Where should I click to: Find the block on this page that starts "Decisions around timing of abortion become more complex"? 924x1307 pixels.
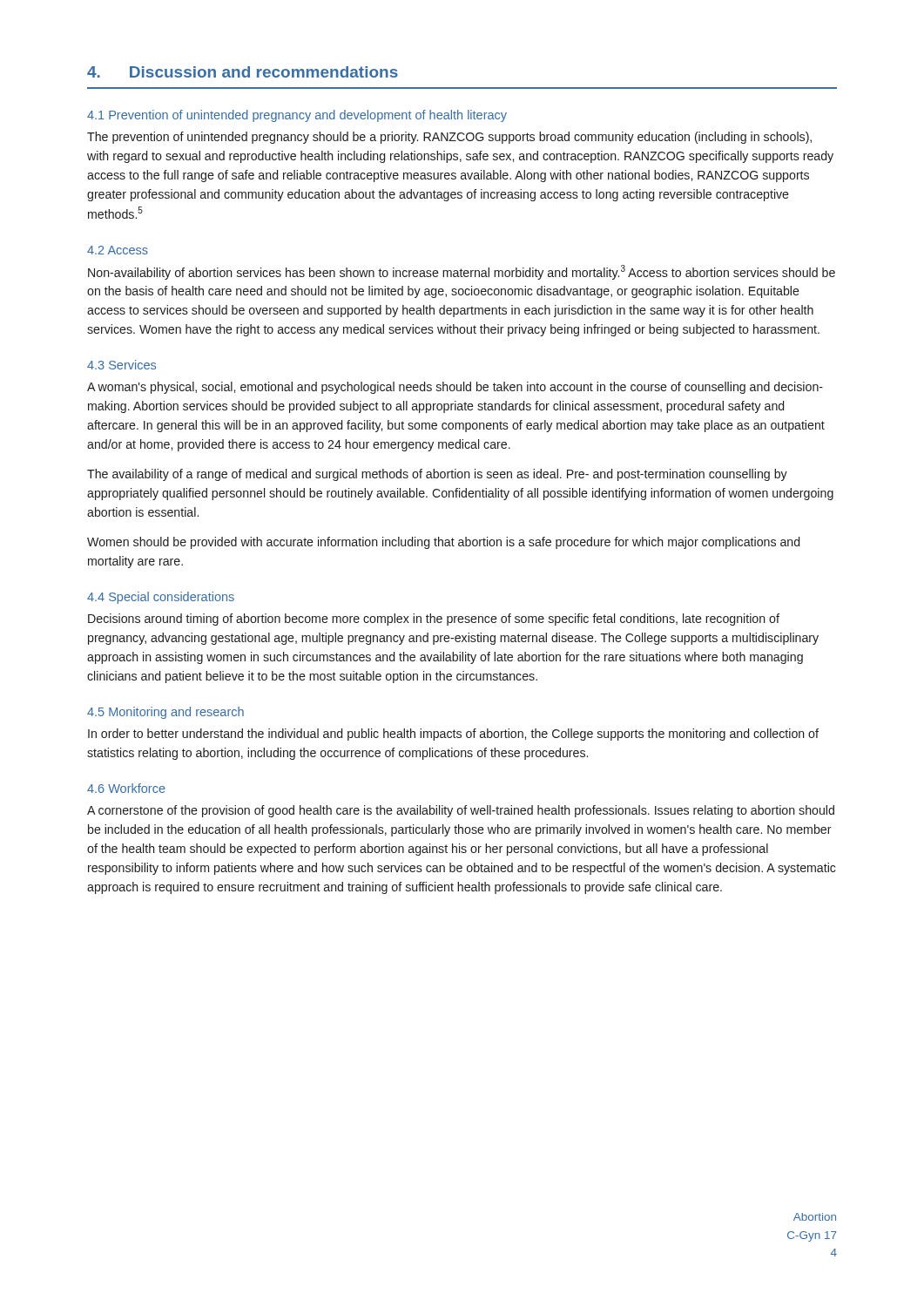453,648
